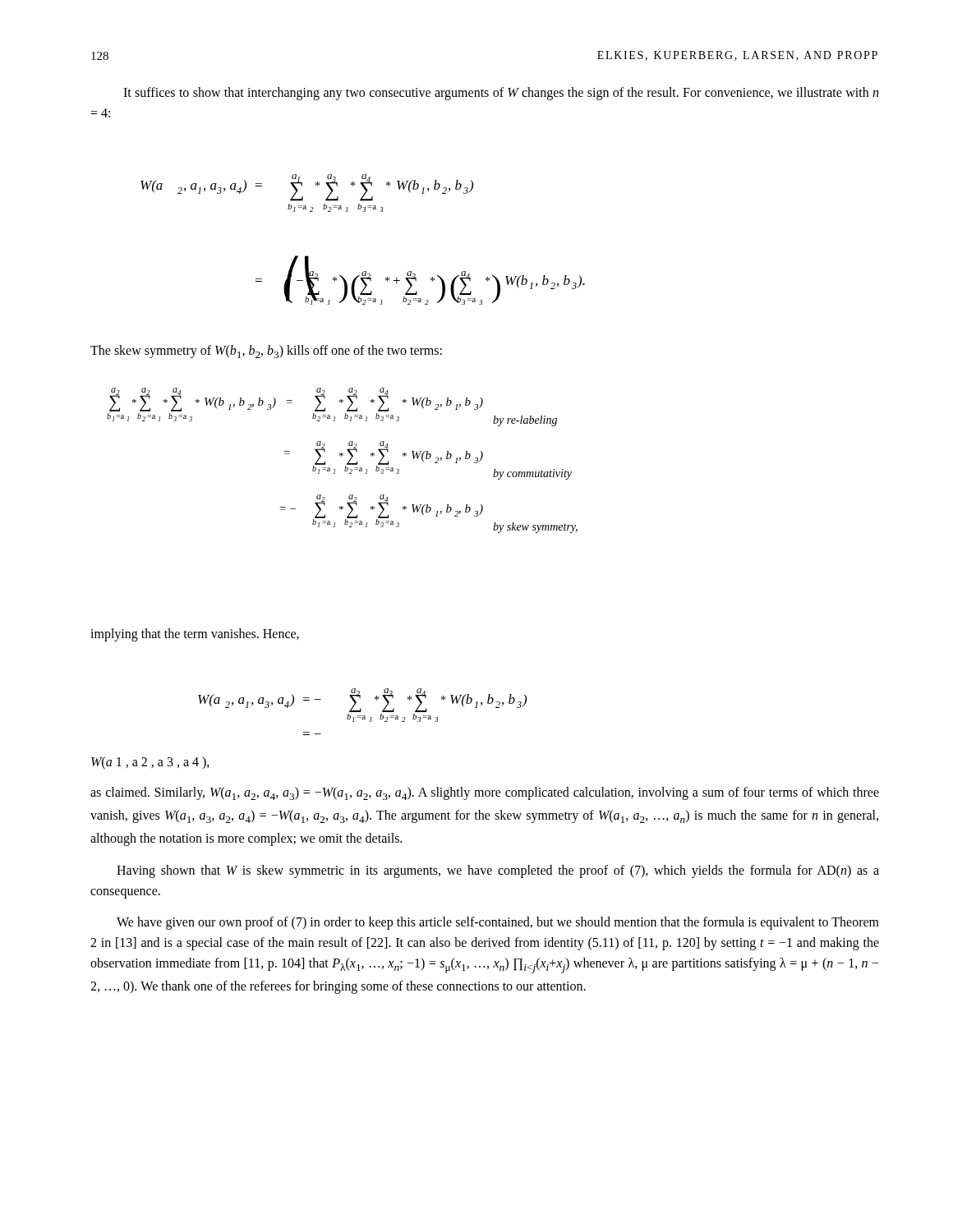The image size is (953, 1232).
Task: Click the passage that begins "The skew symmetry of W(b1, b2,"
Action: coord(266,352)
